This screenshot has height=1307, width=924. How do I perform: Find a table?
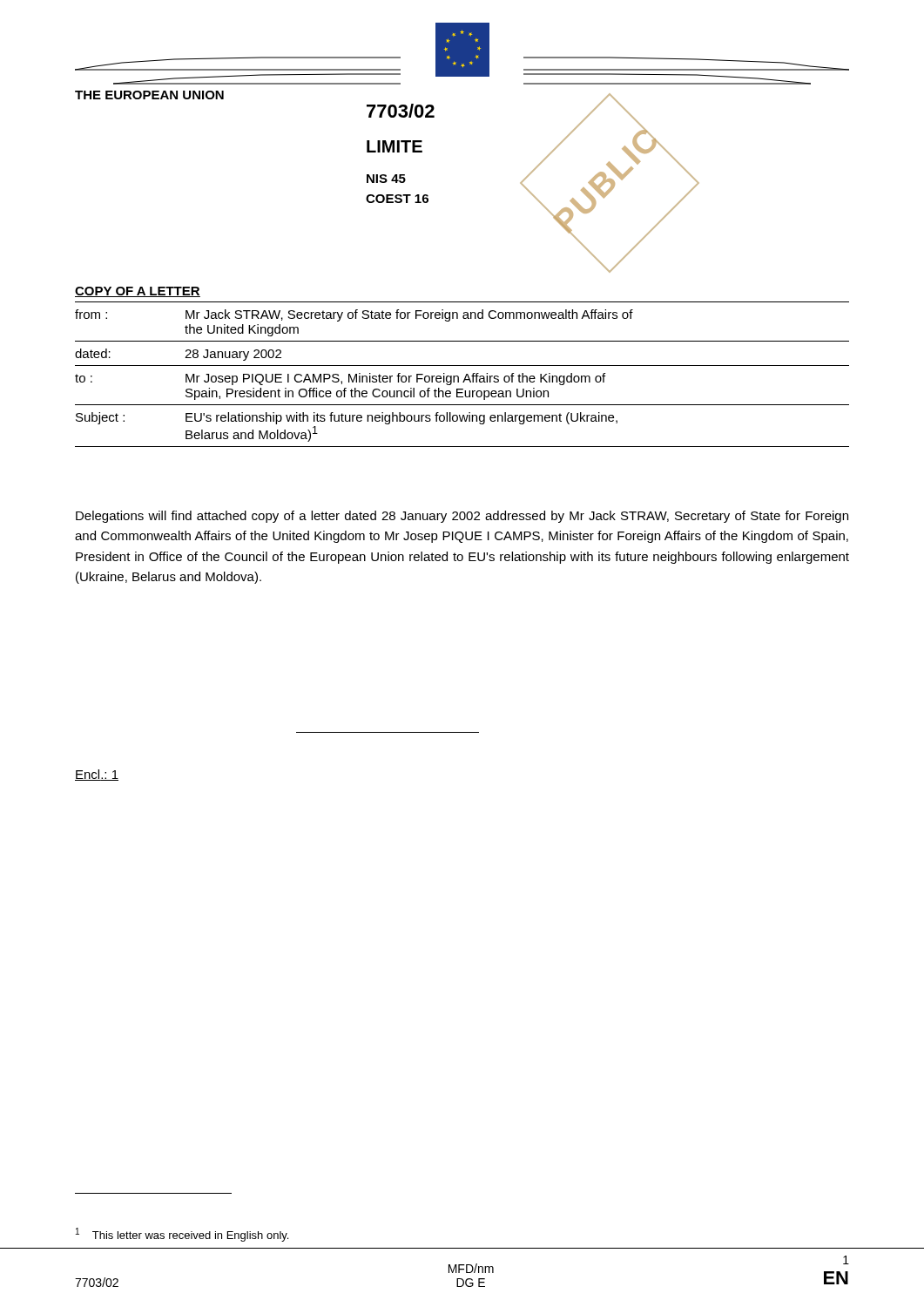click(462, 374)
